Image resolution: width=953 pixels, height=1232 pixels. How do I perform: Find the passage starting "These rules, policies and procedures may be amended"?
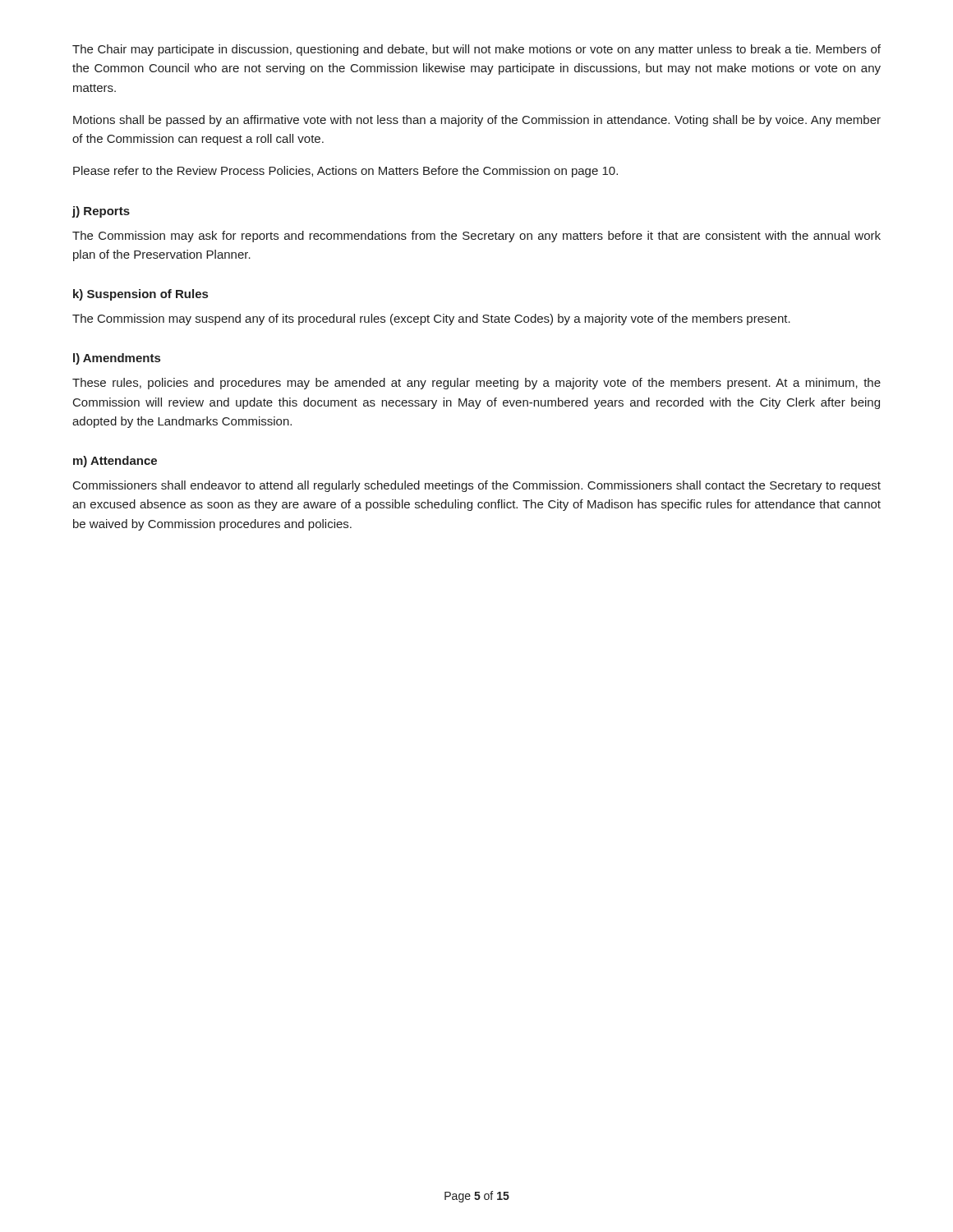[476, 402]
